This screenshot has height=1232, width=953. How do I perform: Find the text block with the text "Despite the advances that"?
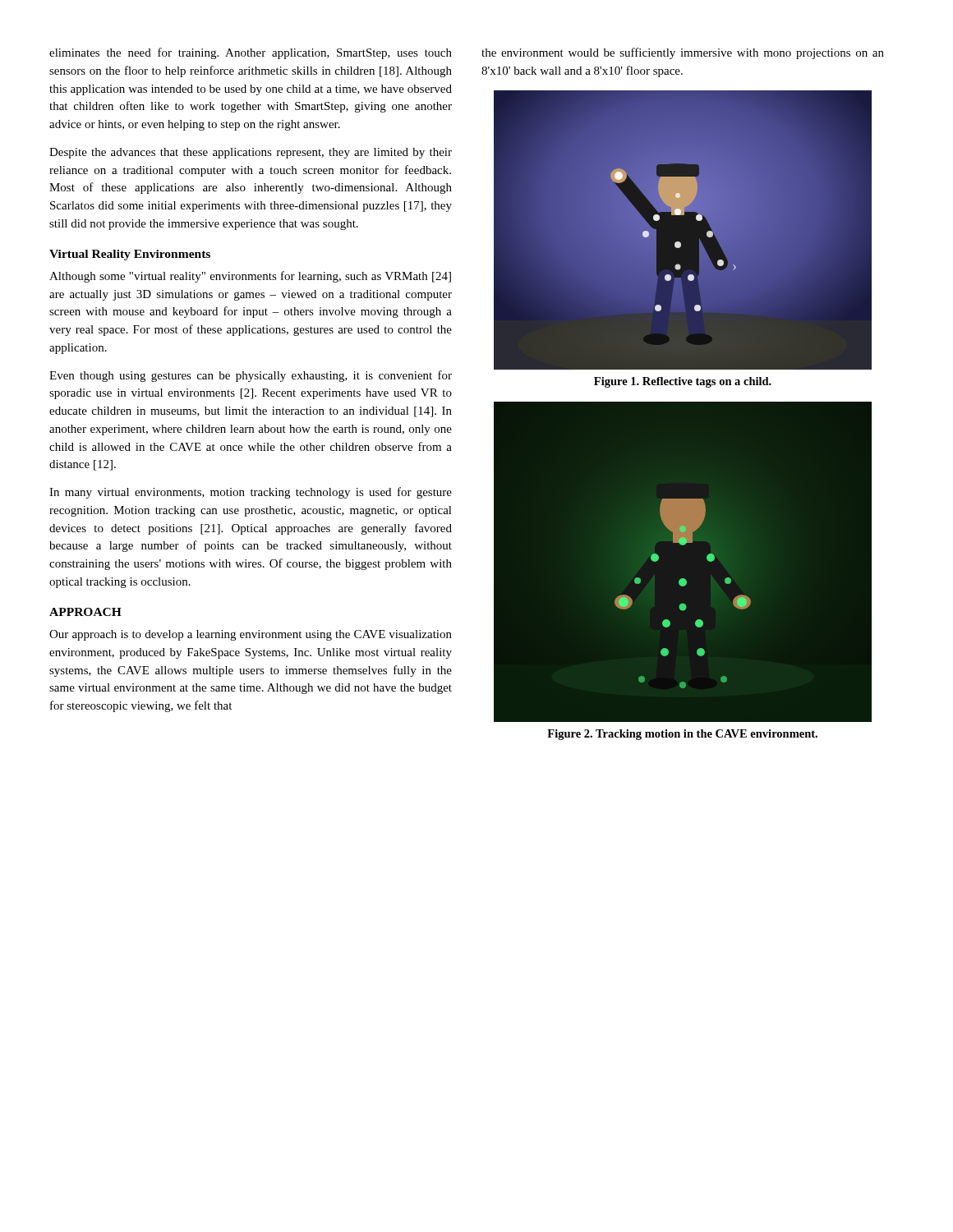coord(251,188)
